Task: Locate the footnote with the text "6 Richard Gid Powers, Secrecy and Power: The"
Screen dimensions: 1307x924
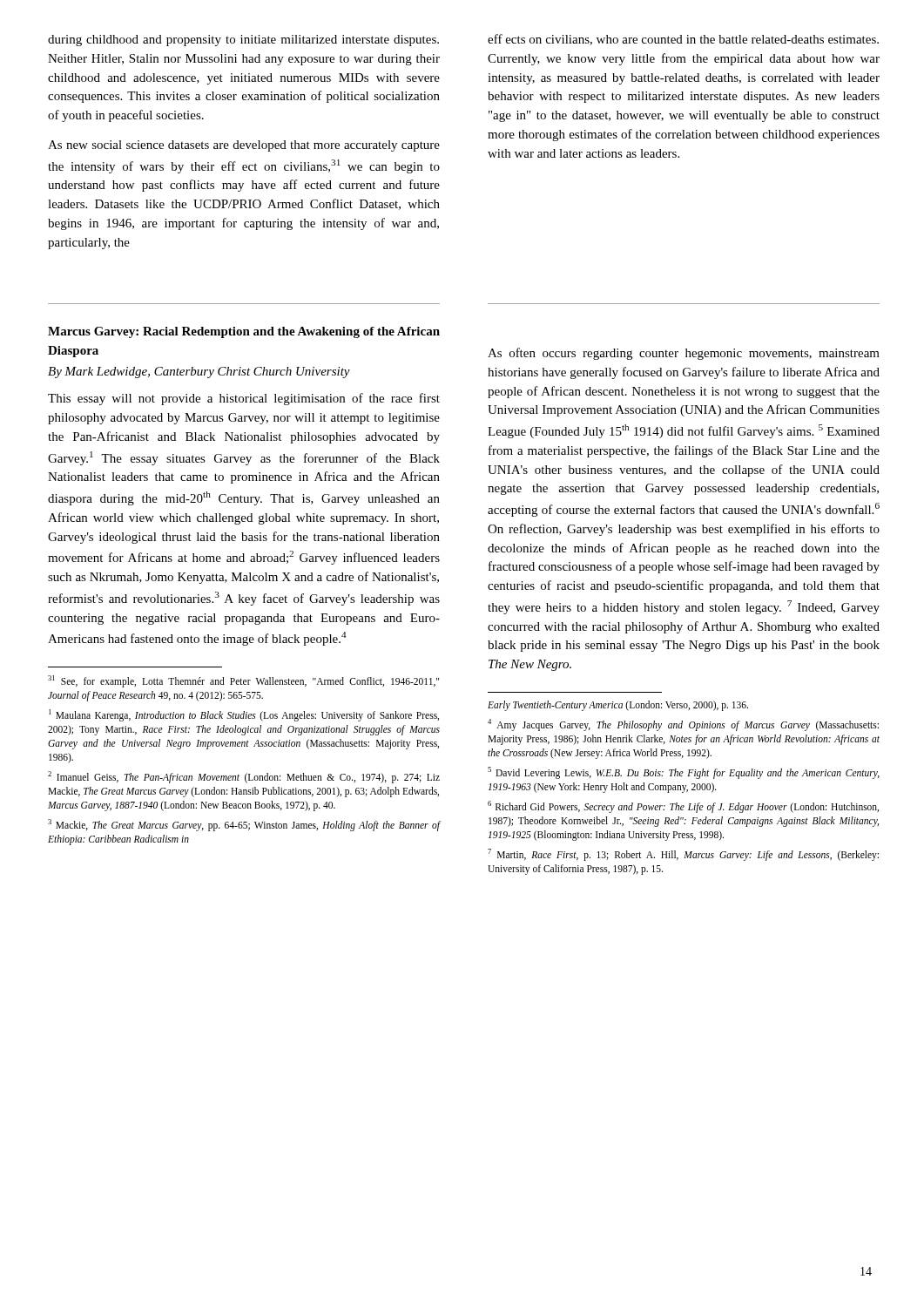Action: pyautogui.click(x=684, y=820)
